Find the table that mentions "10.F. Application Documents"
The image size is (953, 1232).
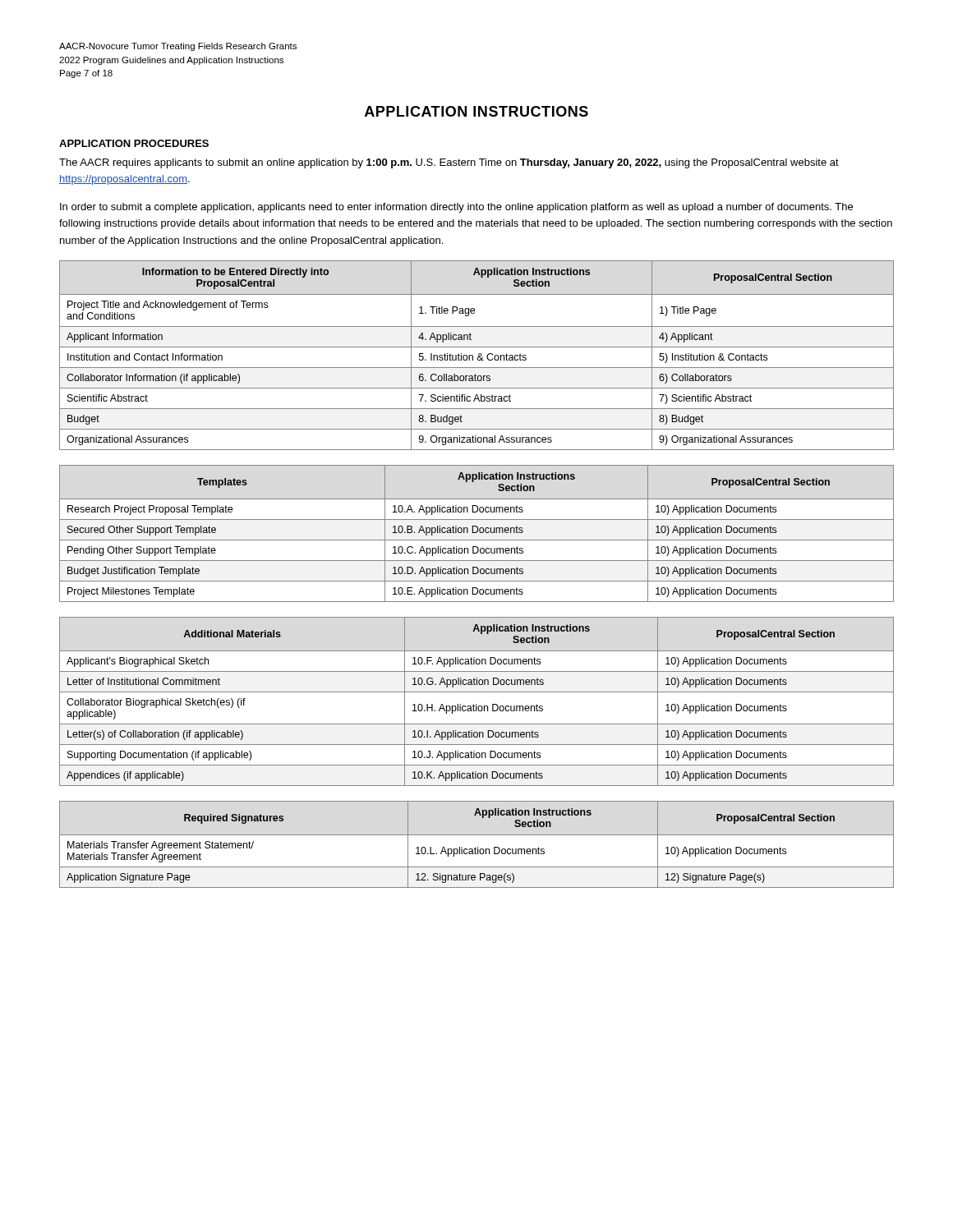point(476,701)
